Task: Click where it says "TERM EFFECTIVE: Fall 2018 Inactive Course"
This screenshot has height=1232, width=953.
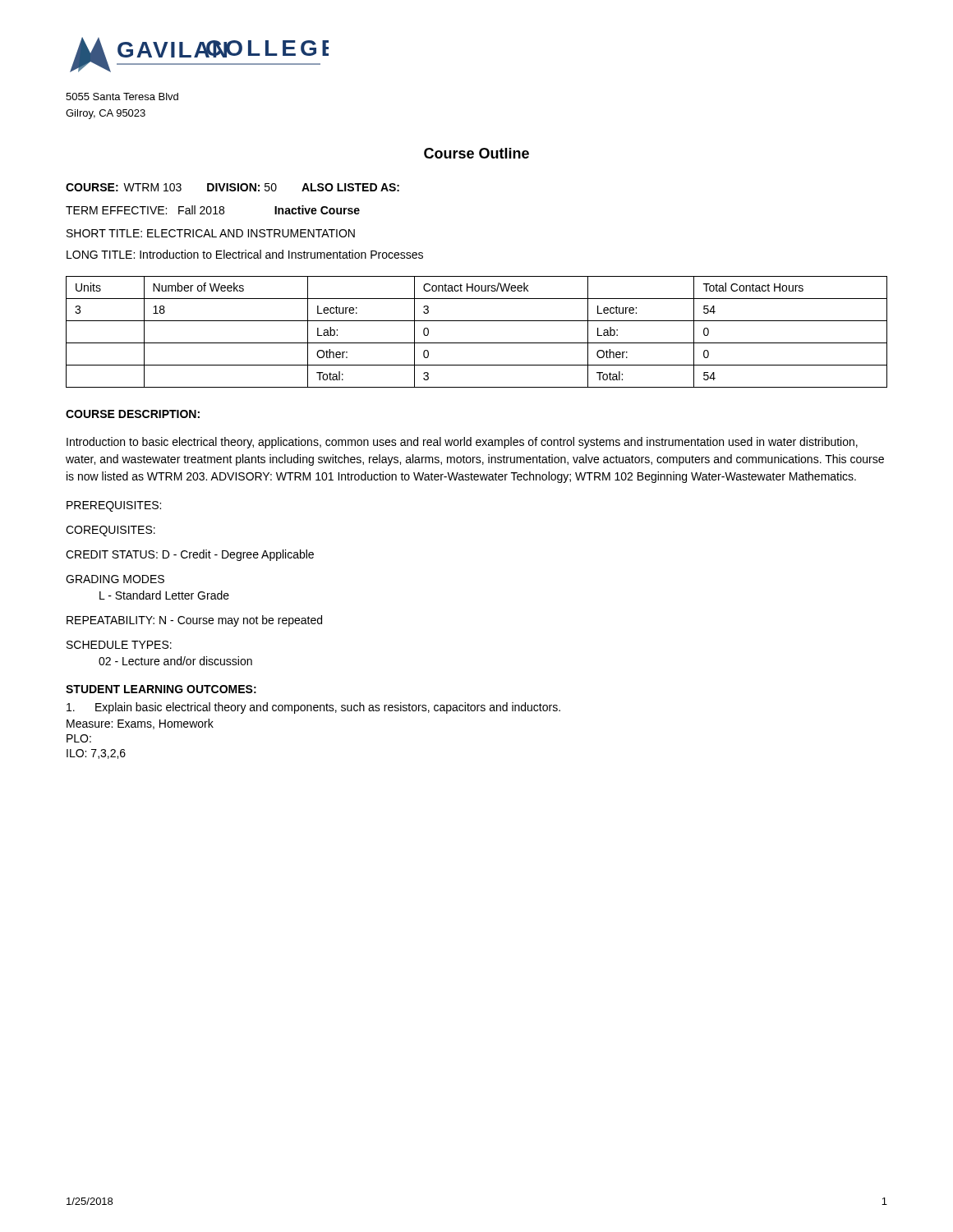Action: coord(213,210)
